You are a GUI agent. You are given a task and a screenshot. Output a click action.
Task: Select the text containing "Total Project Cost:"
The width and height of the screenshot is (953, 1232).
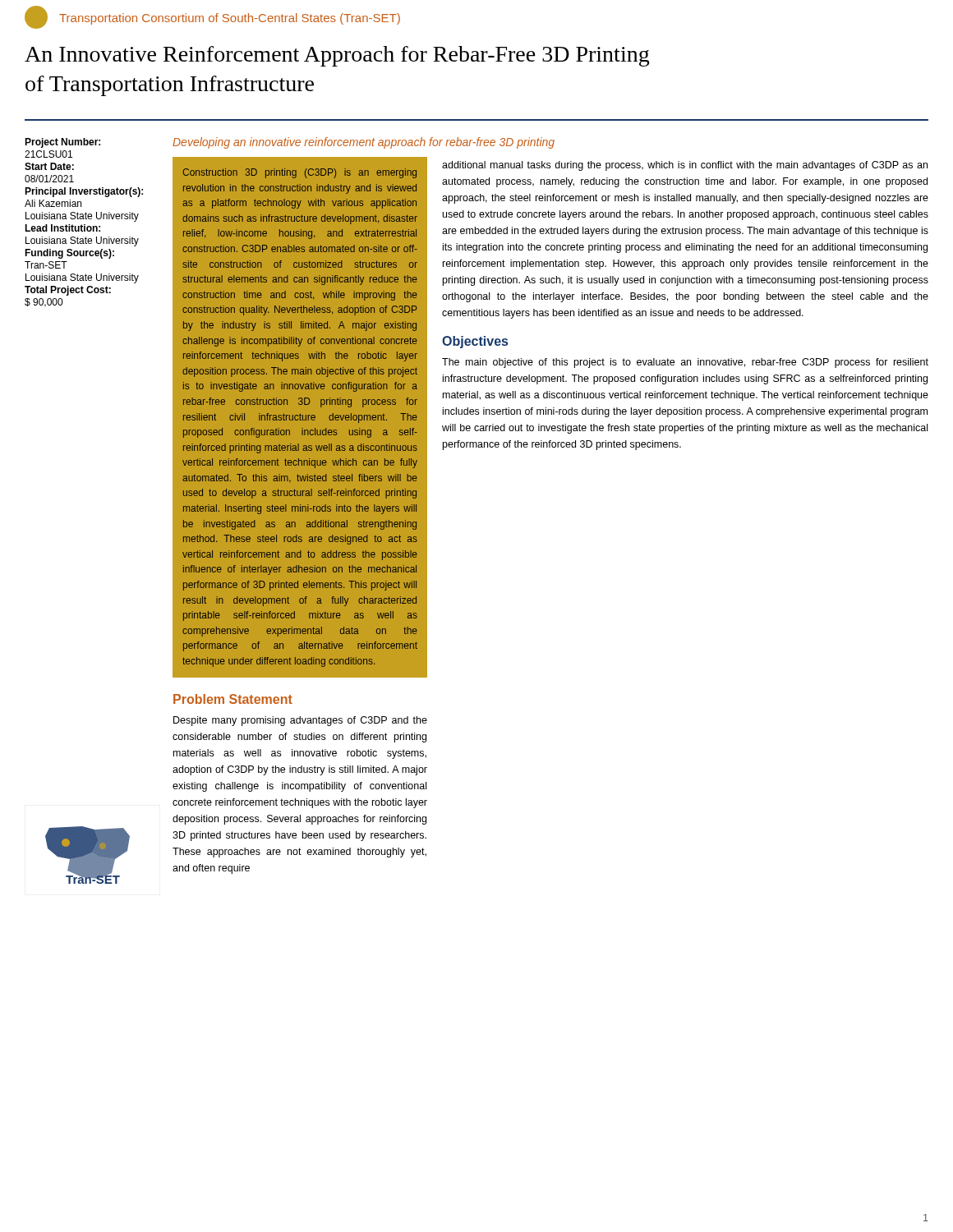[x=68, y=290]
